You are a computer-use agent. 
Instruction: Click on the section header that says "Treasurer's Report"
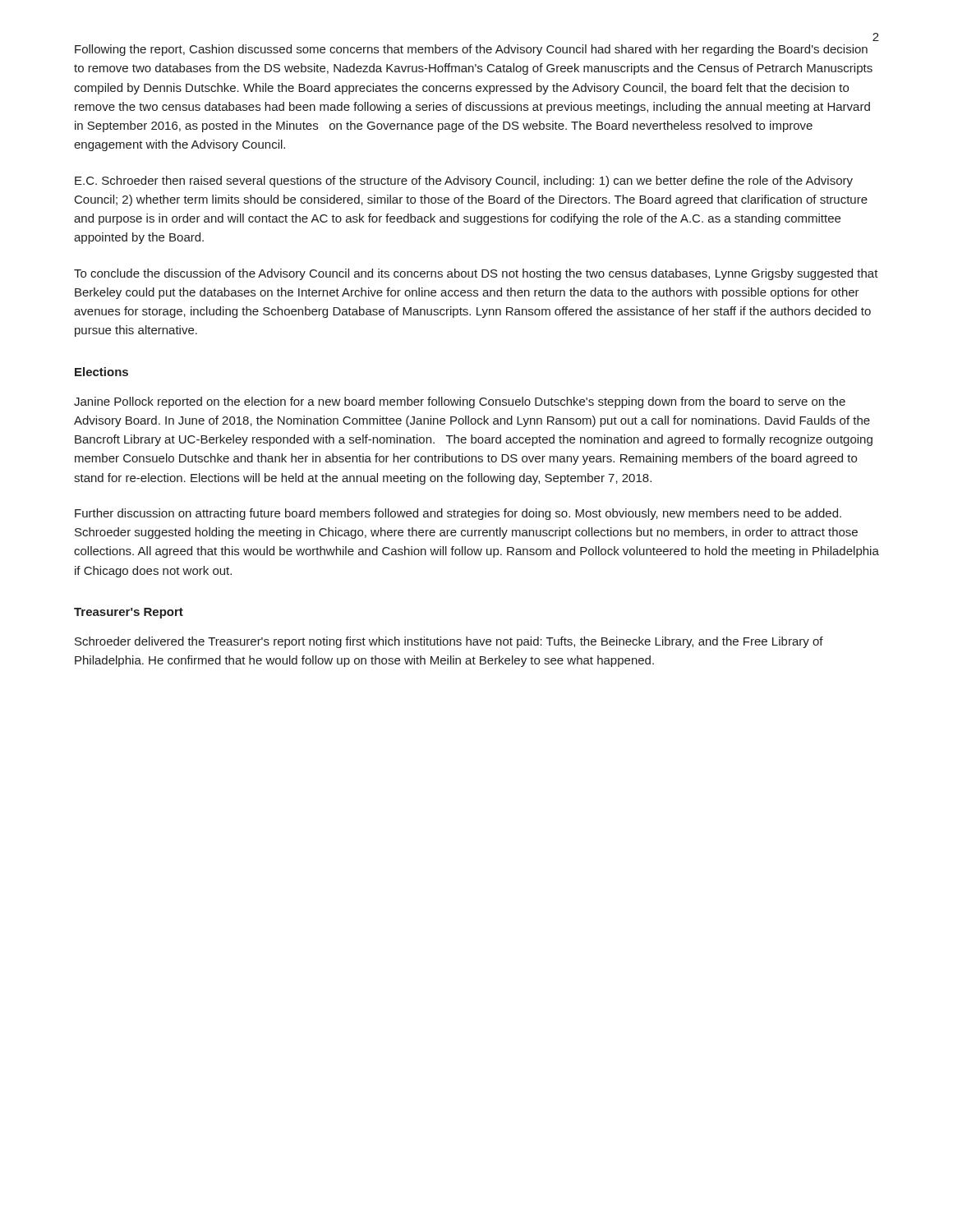pyautogui.click(x=129, y=611)
